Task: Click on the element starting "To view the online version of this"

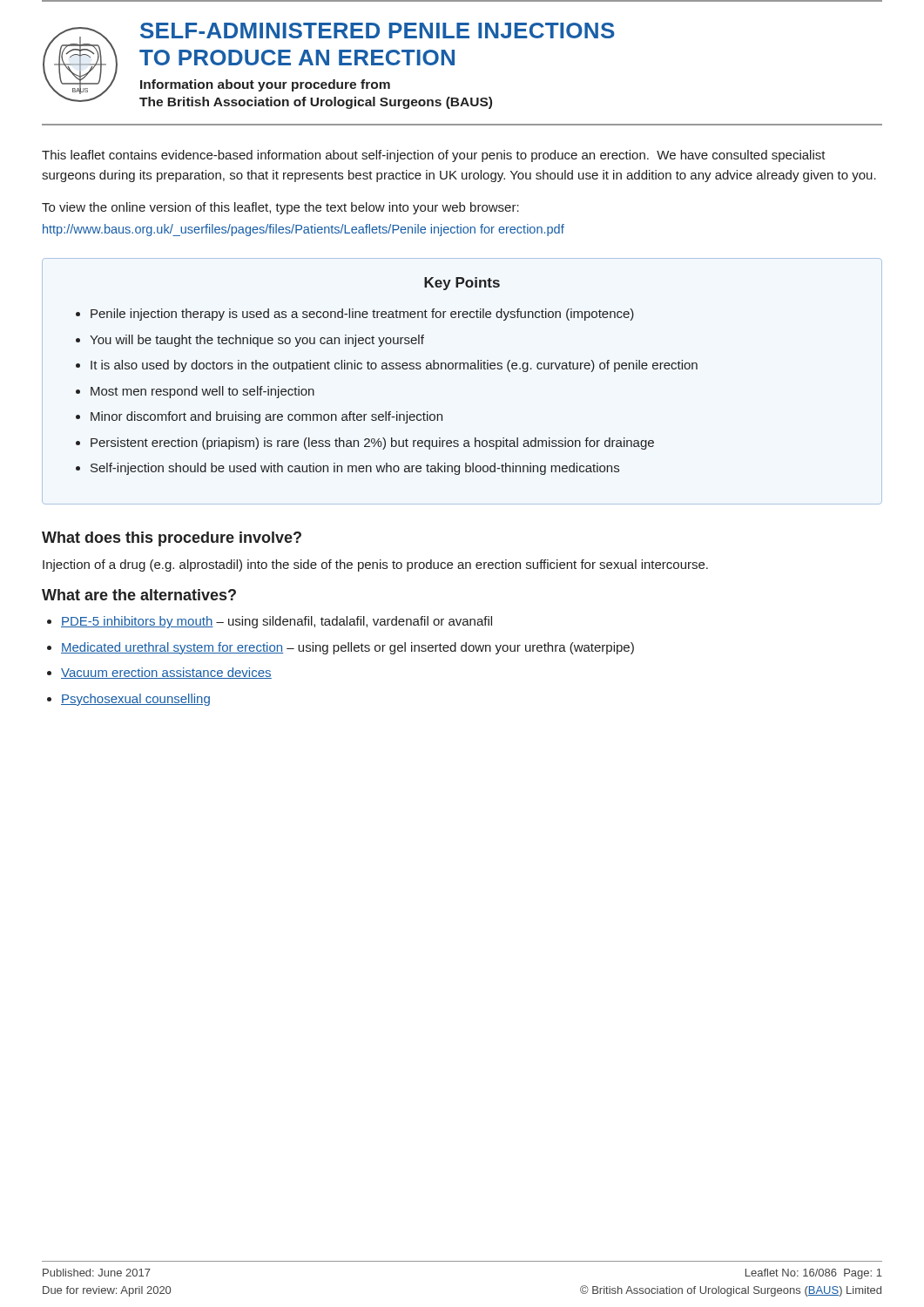Action: (x=281, y=207)
